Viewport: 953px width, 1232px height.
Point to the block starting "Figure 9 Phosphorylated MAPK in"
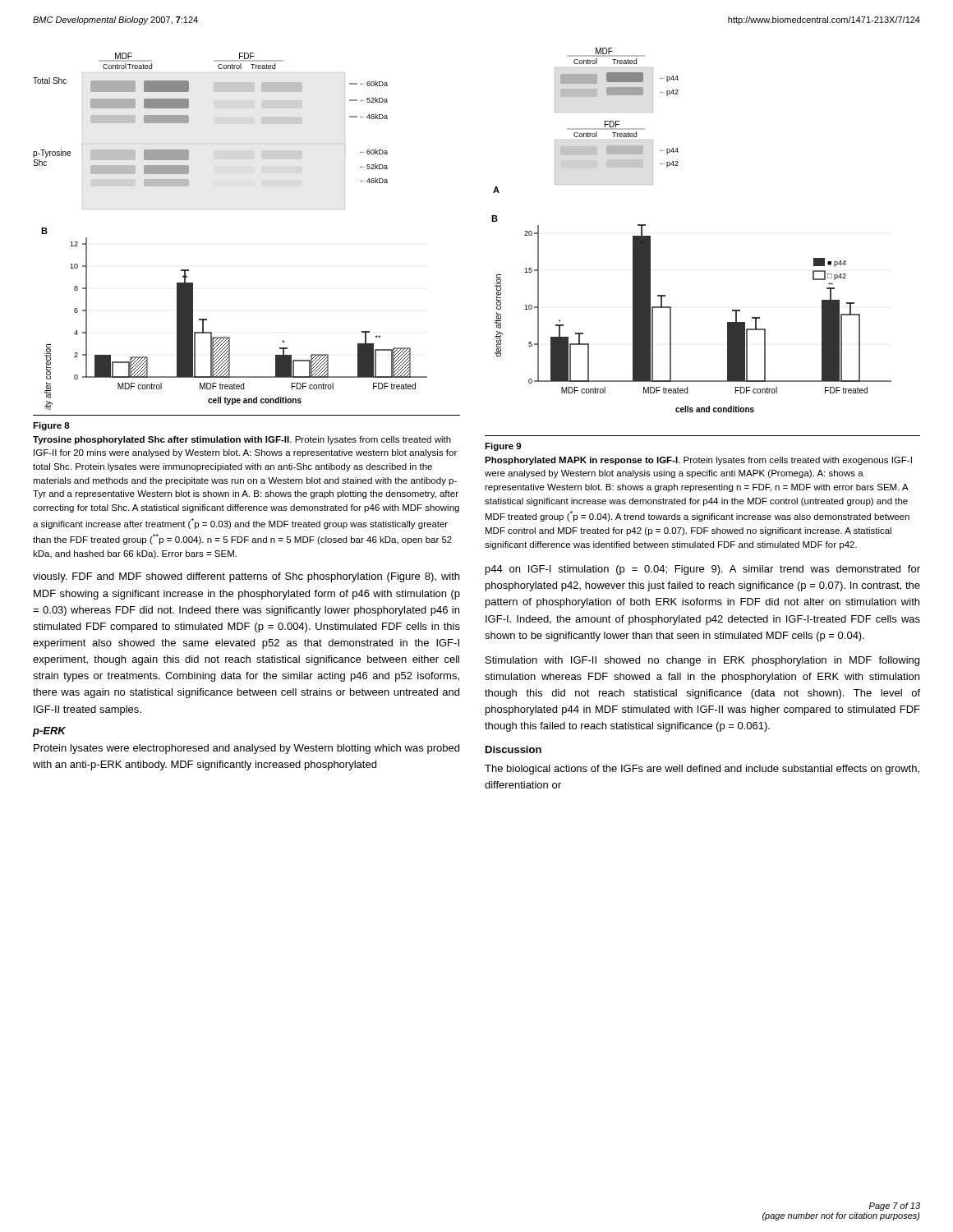(x=699, y=495)
